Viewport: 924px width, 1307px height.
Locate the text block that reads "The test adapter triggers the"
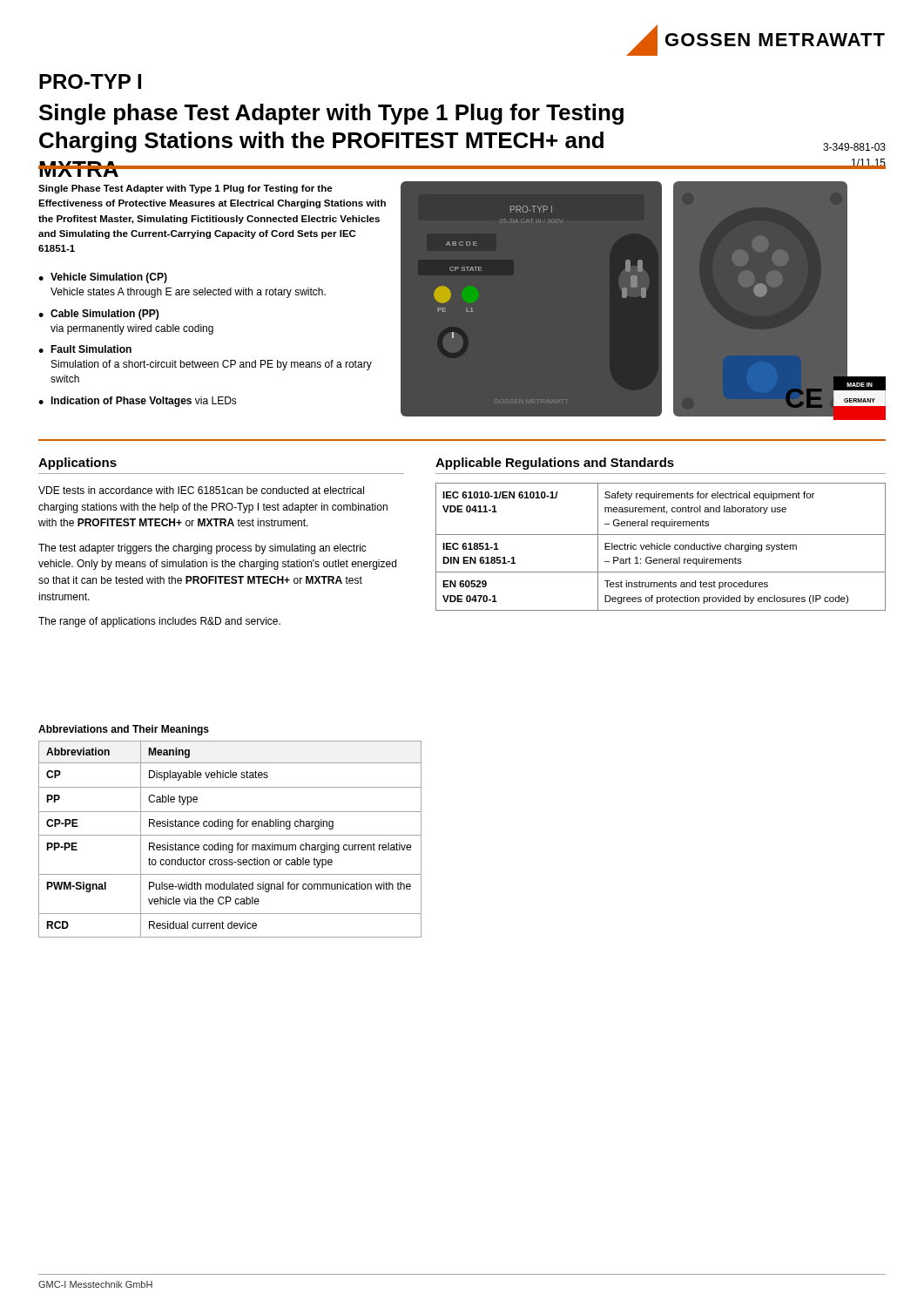(218, 572)
